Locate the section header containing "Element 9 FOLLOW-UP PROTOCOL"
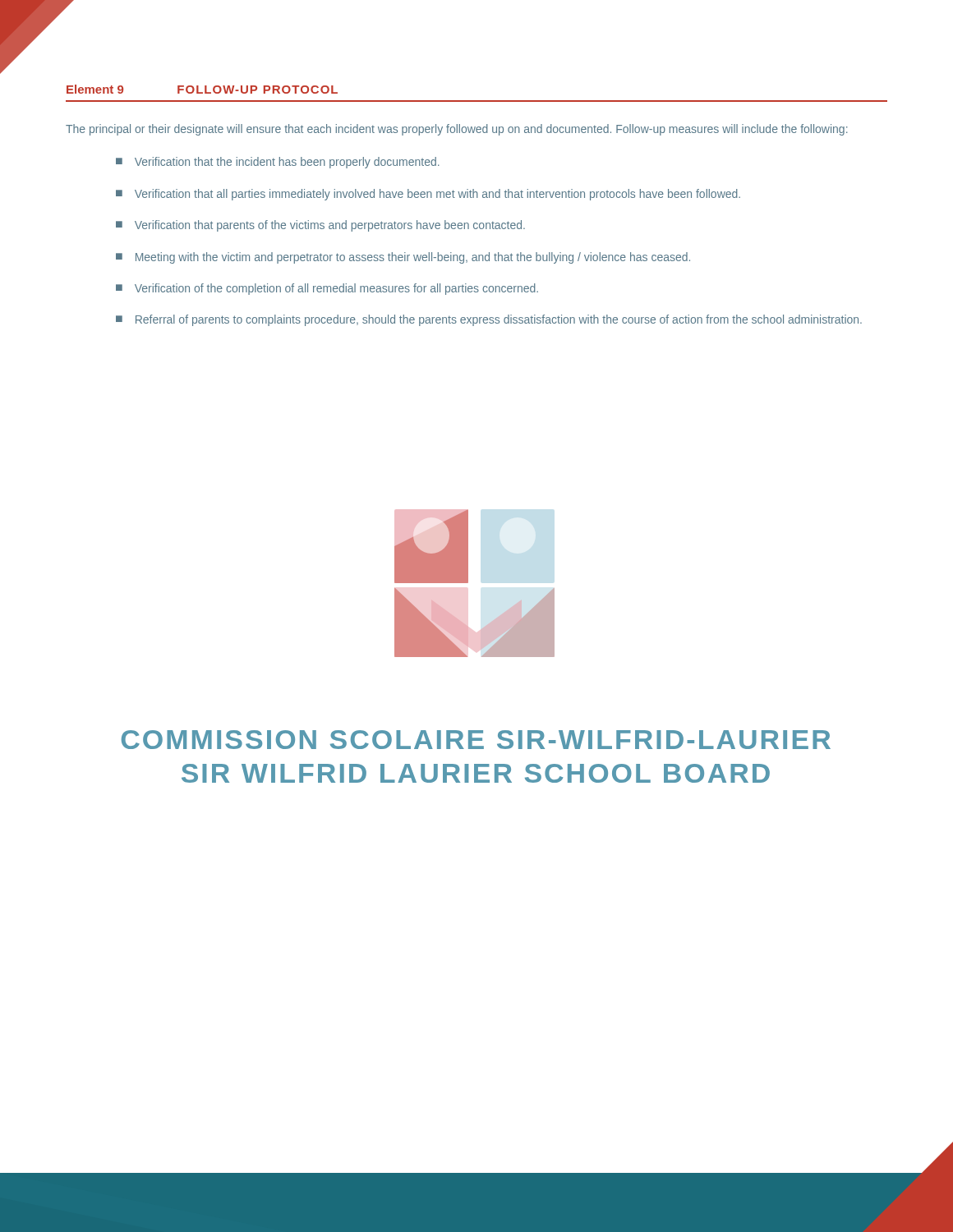This screenshot has width=953, height=1232. (202, 89)
